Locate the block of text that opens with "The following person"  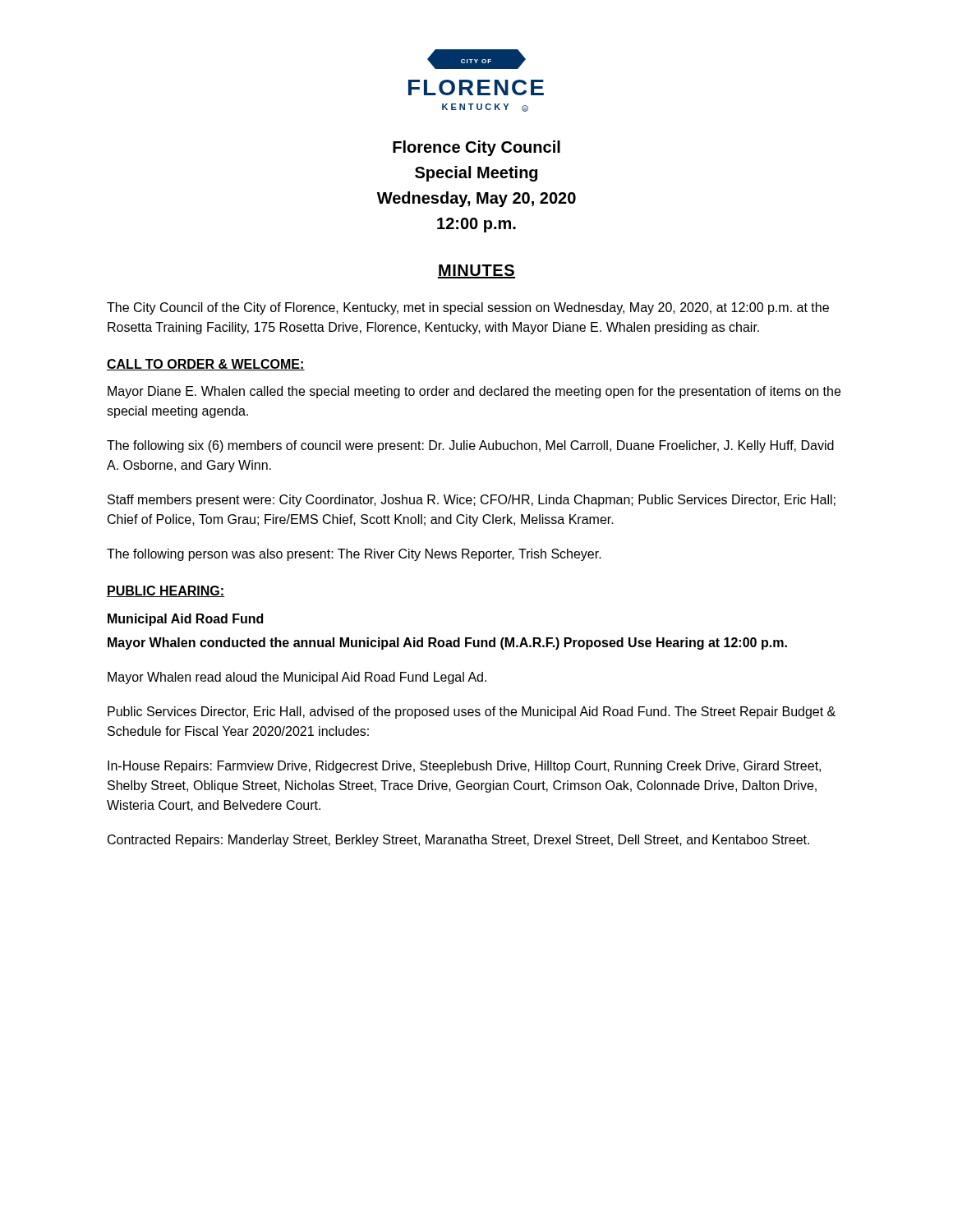coord(354,554)
